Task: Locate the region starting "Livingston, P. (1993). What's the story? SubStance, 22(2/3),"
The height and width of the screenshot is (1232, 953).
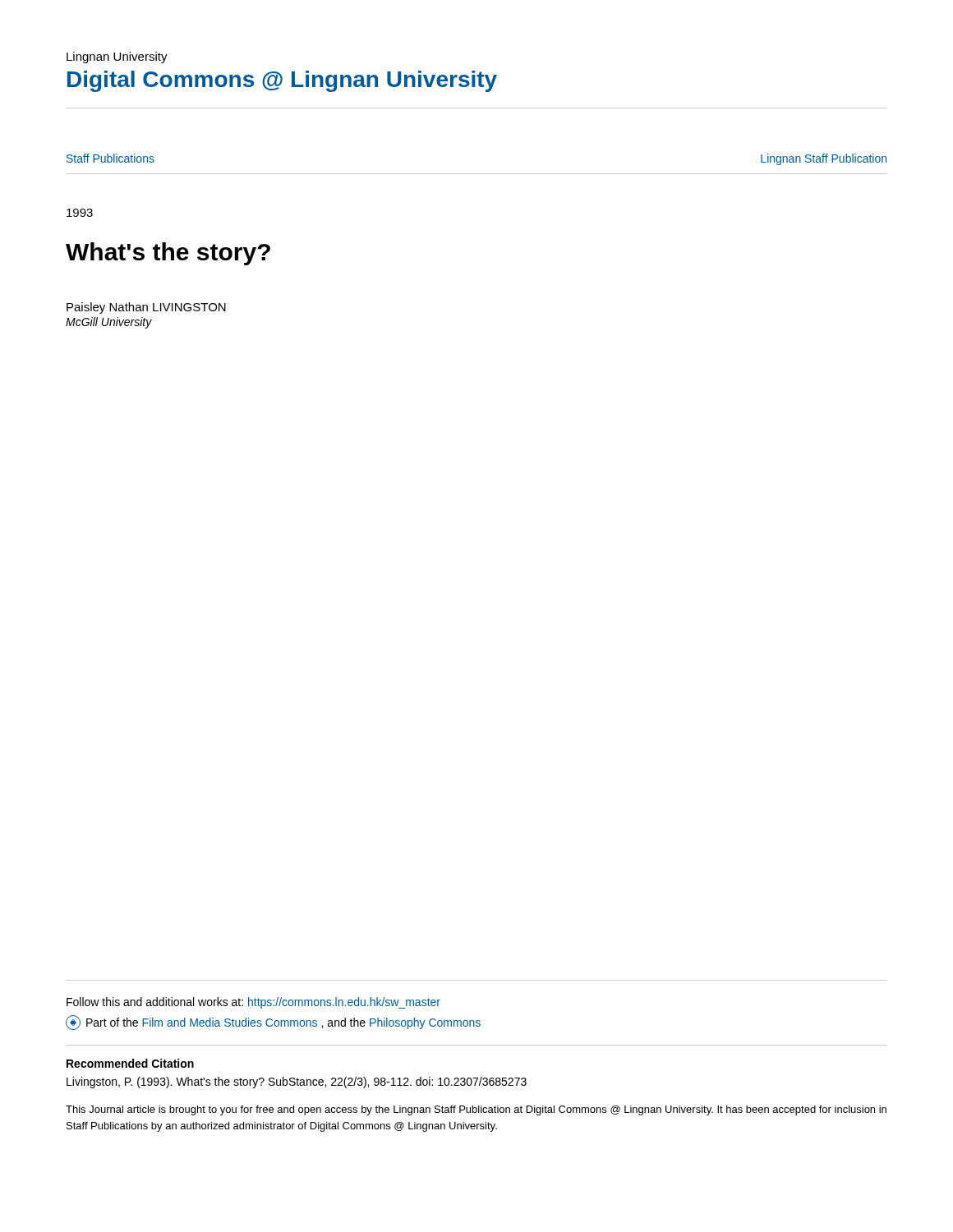Action: tap(296, 1082)
